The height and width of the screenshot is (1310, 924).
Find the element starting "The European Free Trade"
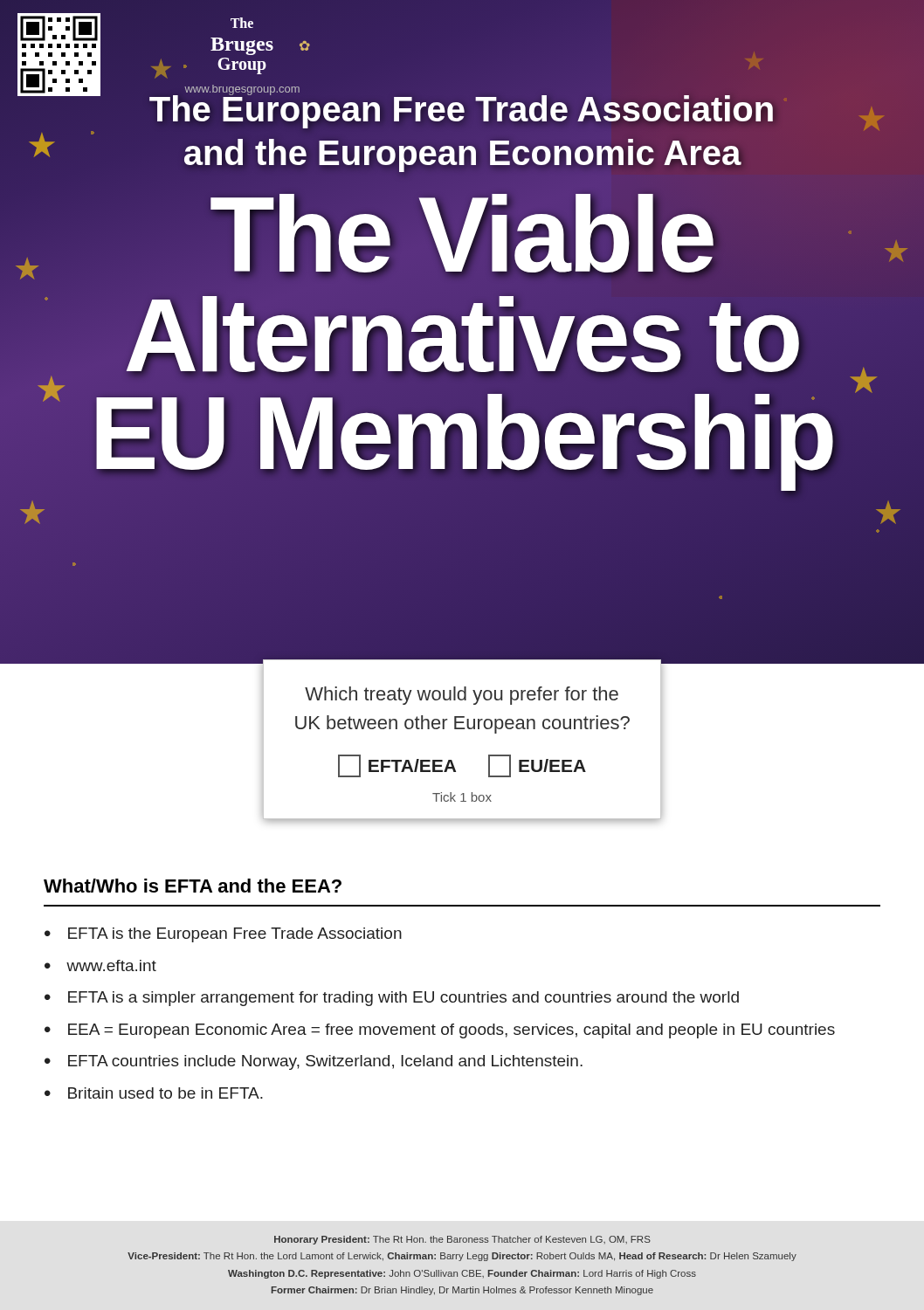(462, 285)
